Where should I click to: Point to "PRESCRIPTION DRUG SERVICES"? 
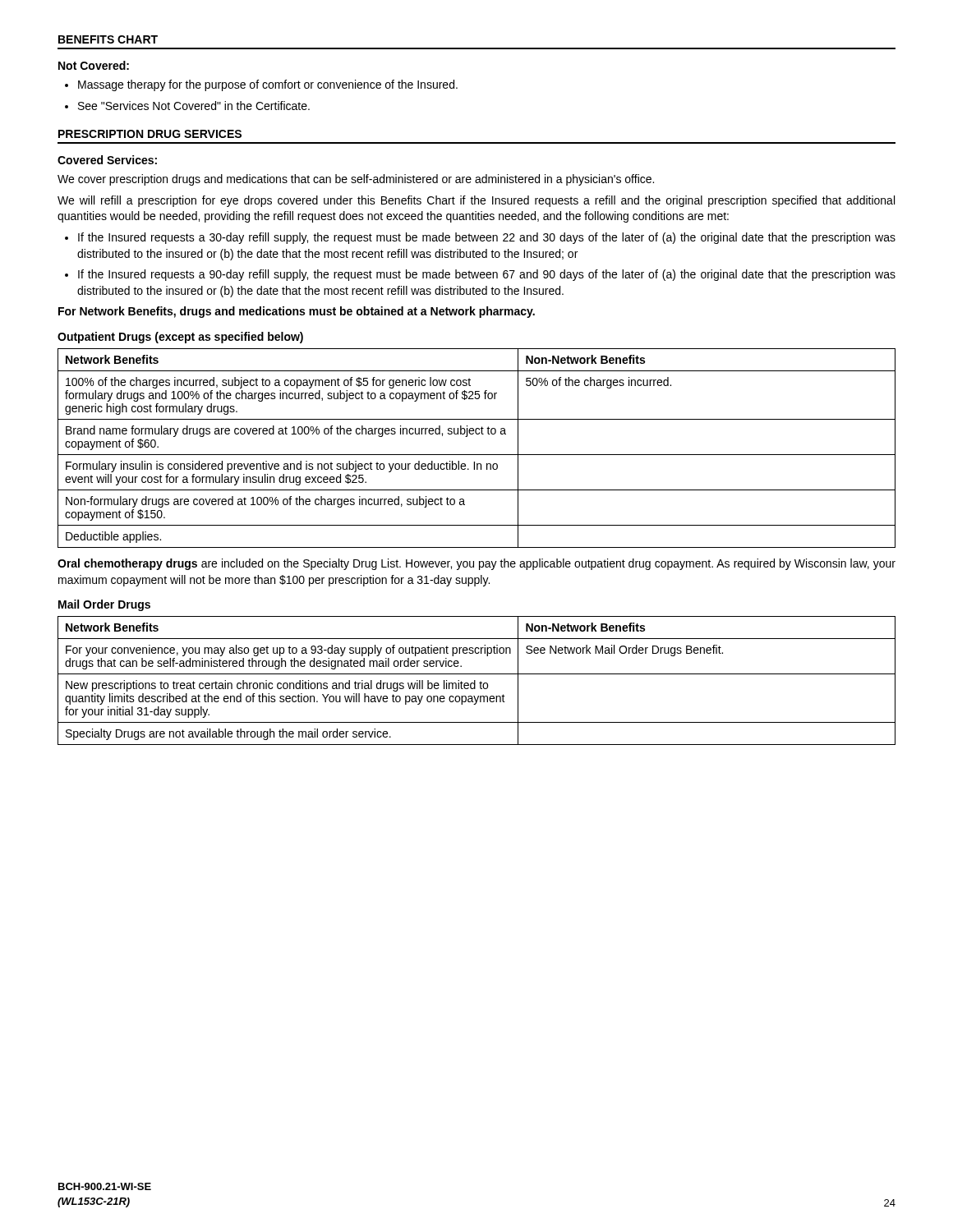point(150,134)
